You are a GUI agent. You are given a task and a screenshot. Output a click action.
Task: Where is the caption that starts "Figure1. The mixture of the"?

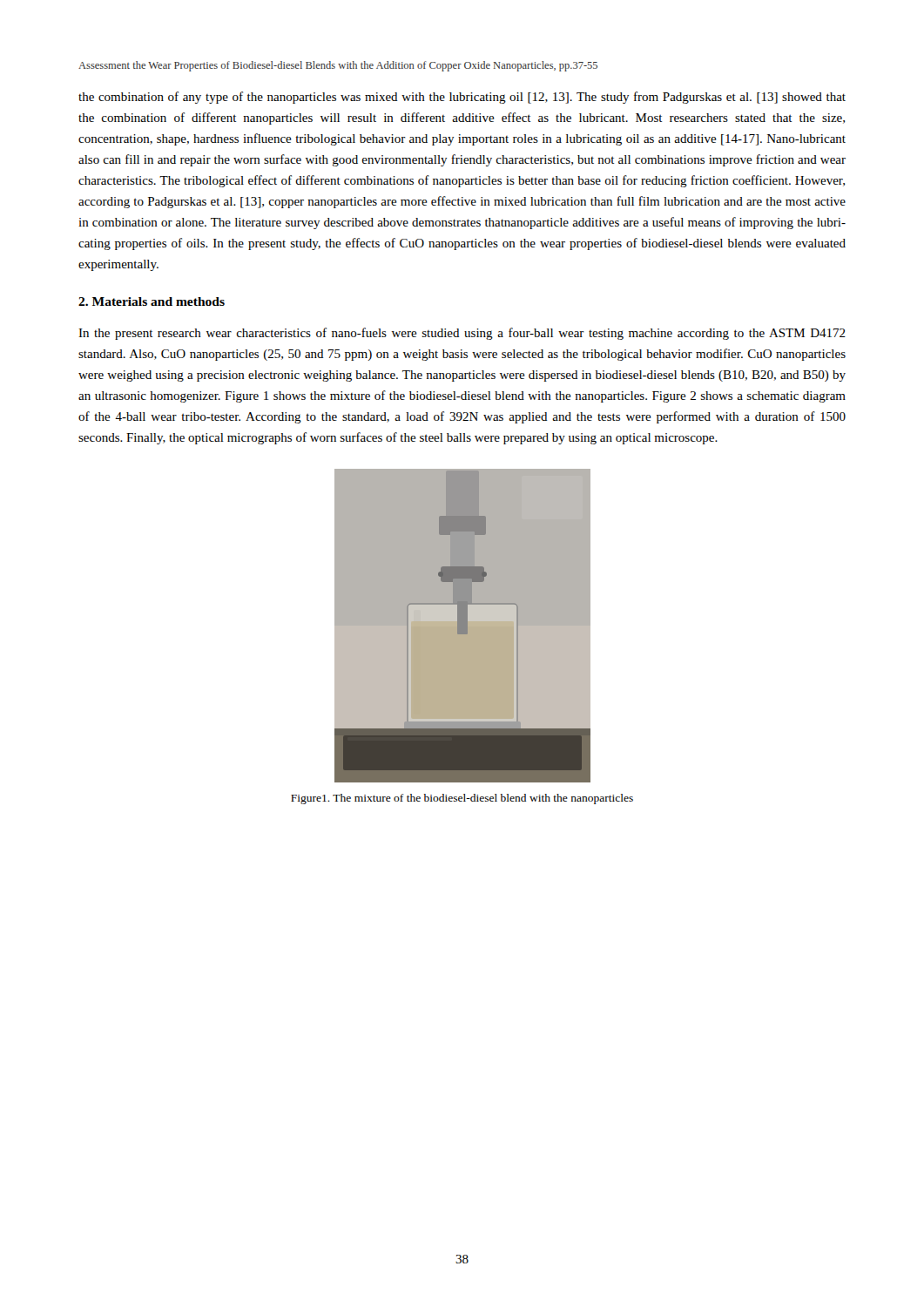tap(462, 798)
